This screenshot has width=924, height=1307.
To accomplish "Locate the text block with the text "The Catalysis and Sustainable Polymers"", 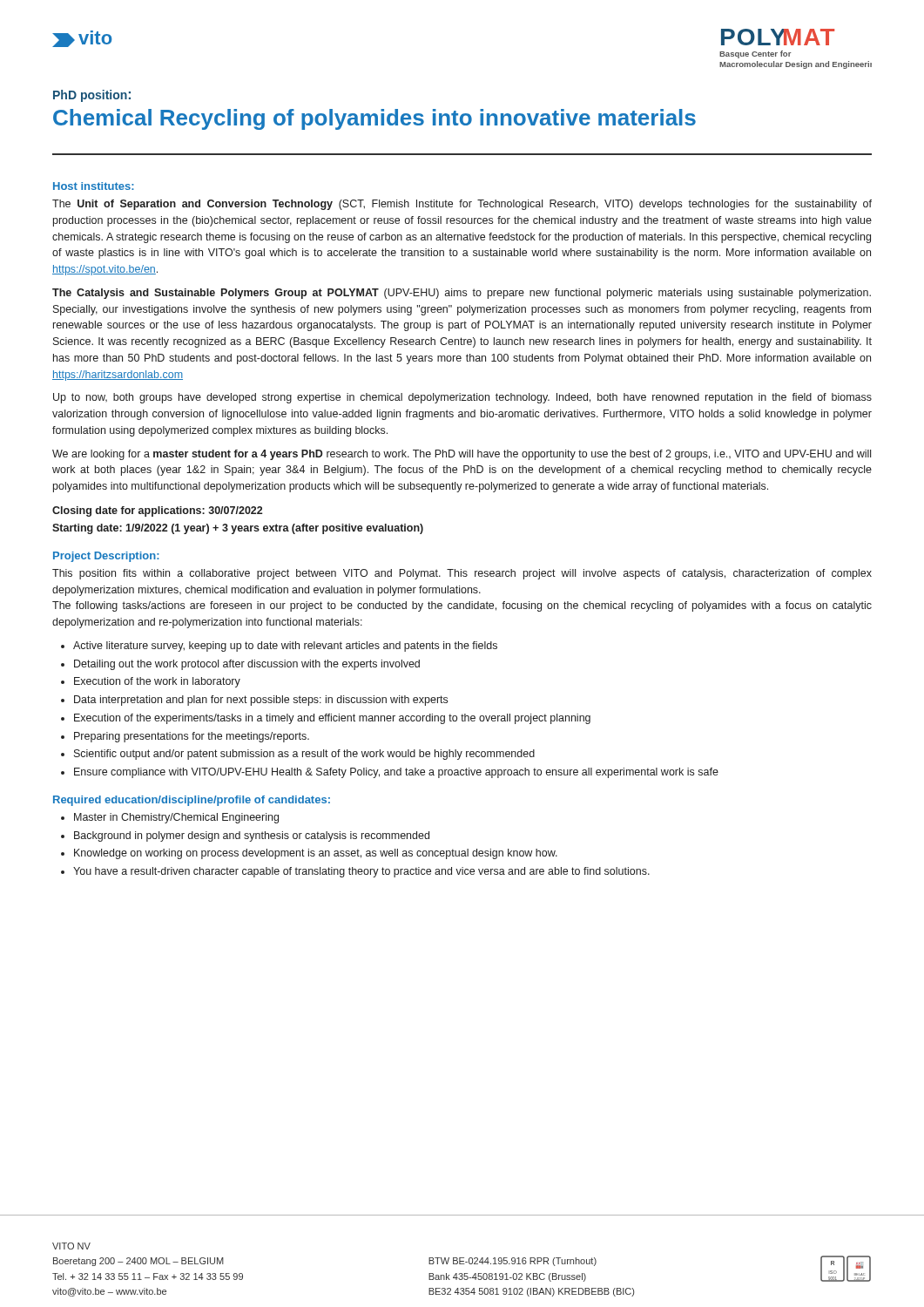I will click(x=462, y=333).
